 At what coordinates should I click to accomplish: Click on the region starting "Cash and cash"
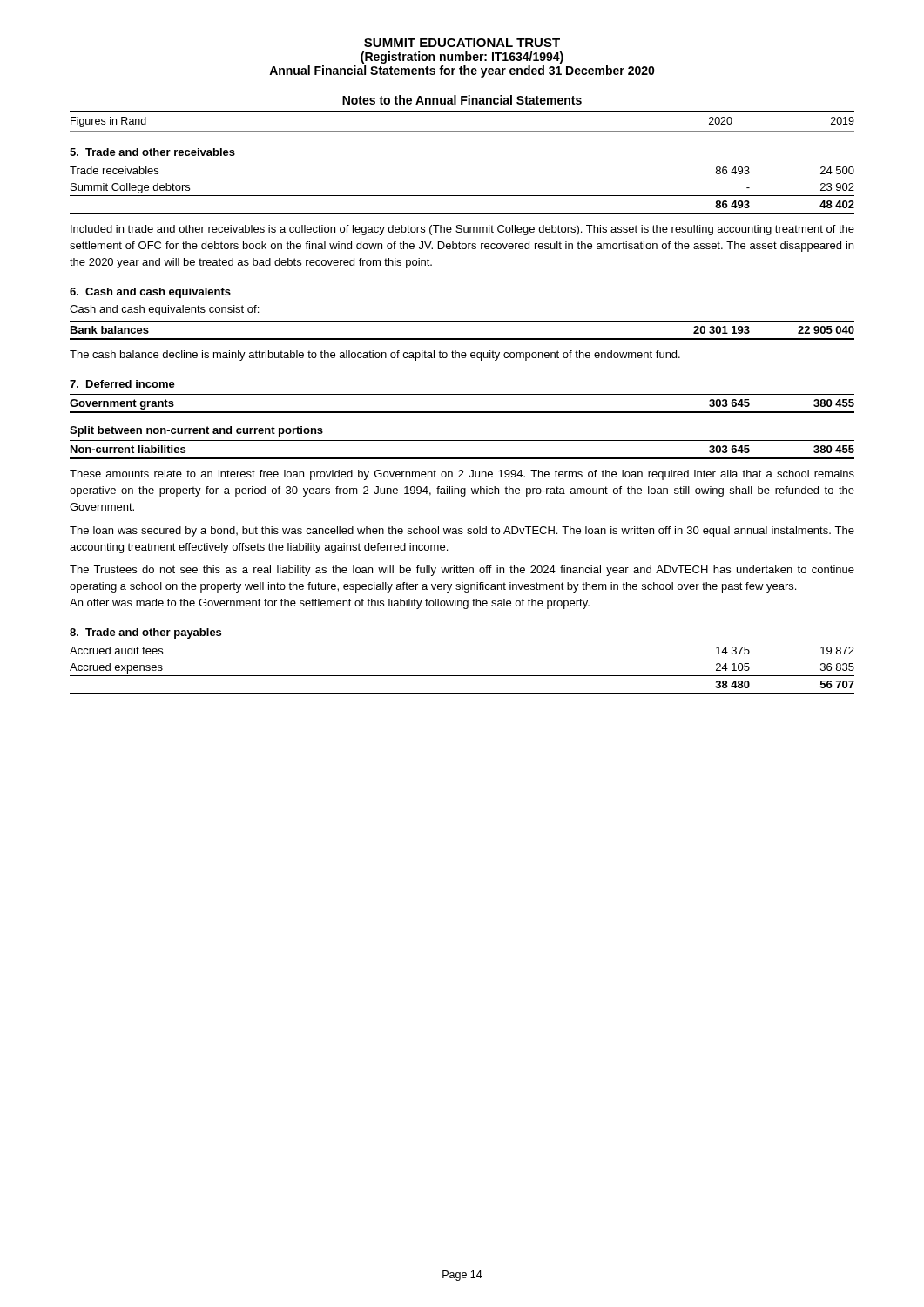click(x=165, y=308)
